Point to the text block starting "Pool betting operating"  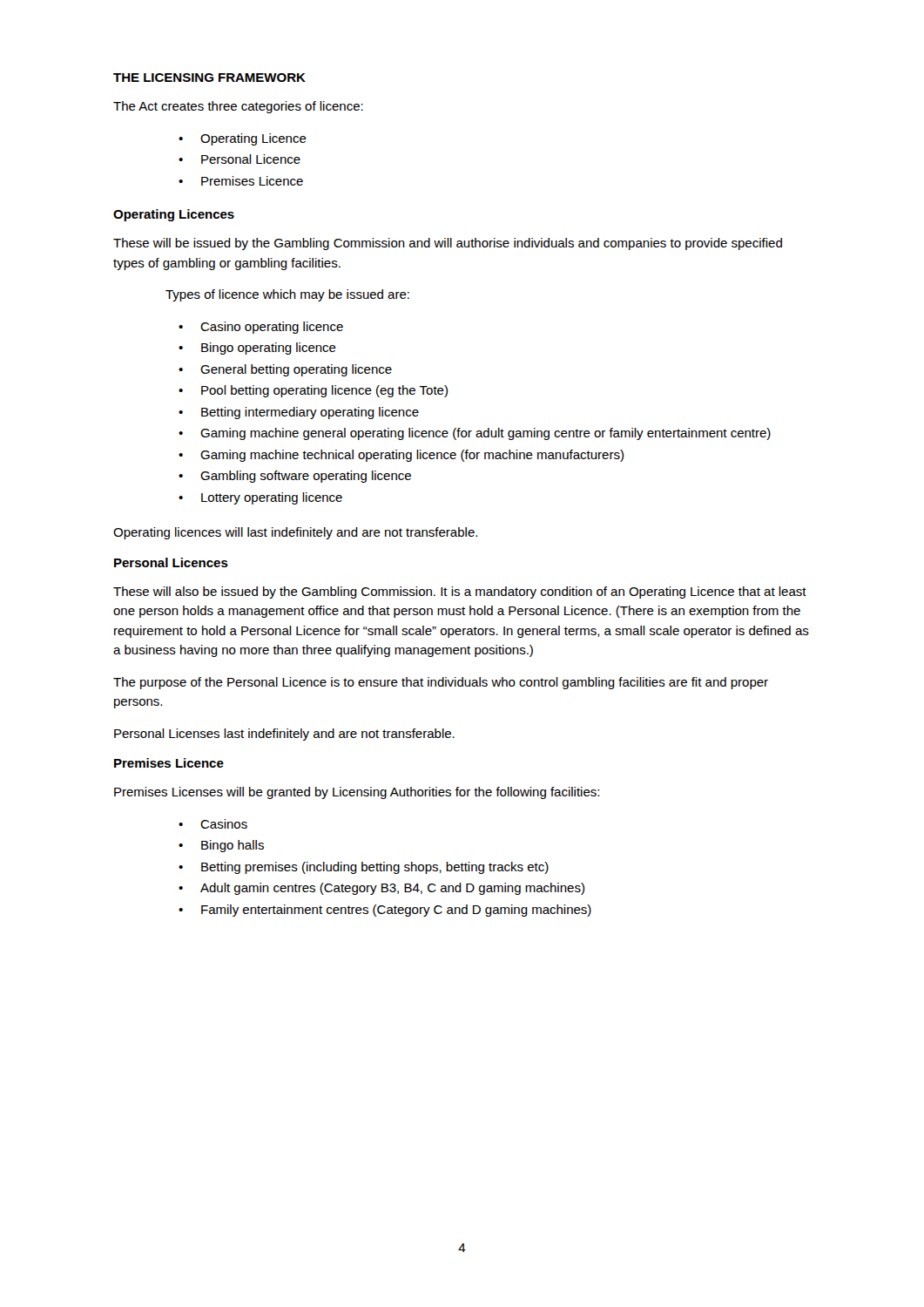324,390
